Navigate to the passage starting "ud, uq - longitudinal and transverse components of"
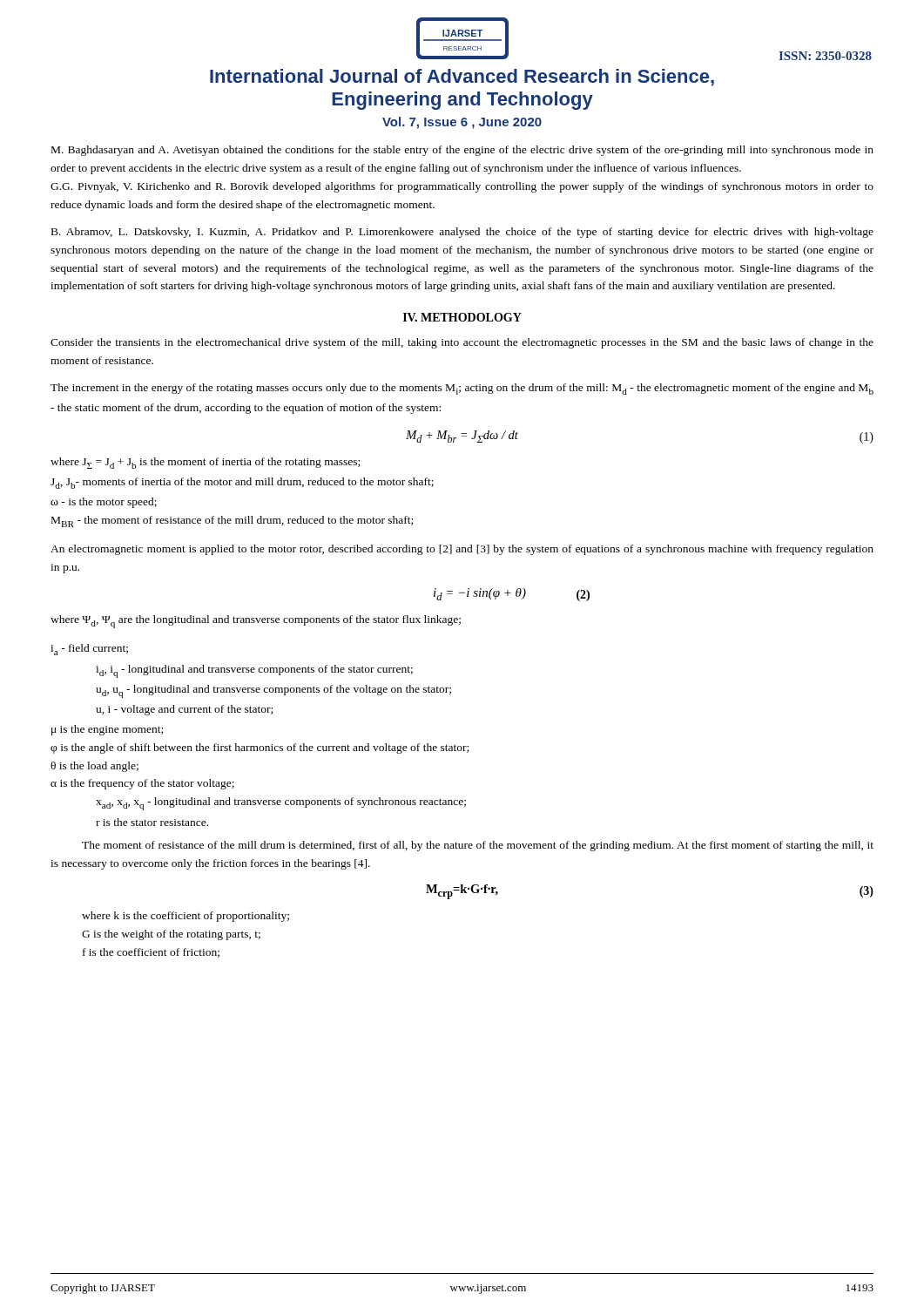 click(274, 690)
